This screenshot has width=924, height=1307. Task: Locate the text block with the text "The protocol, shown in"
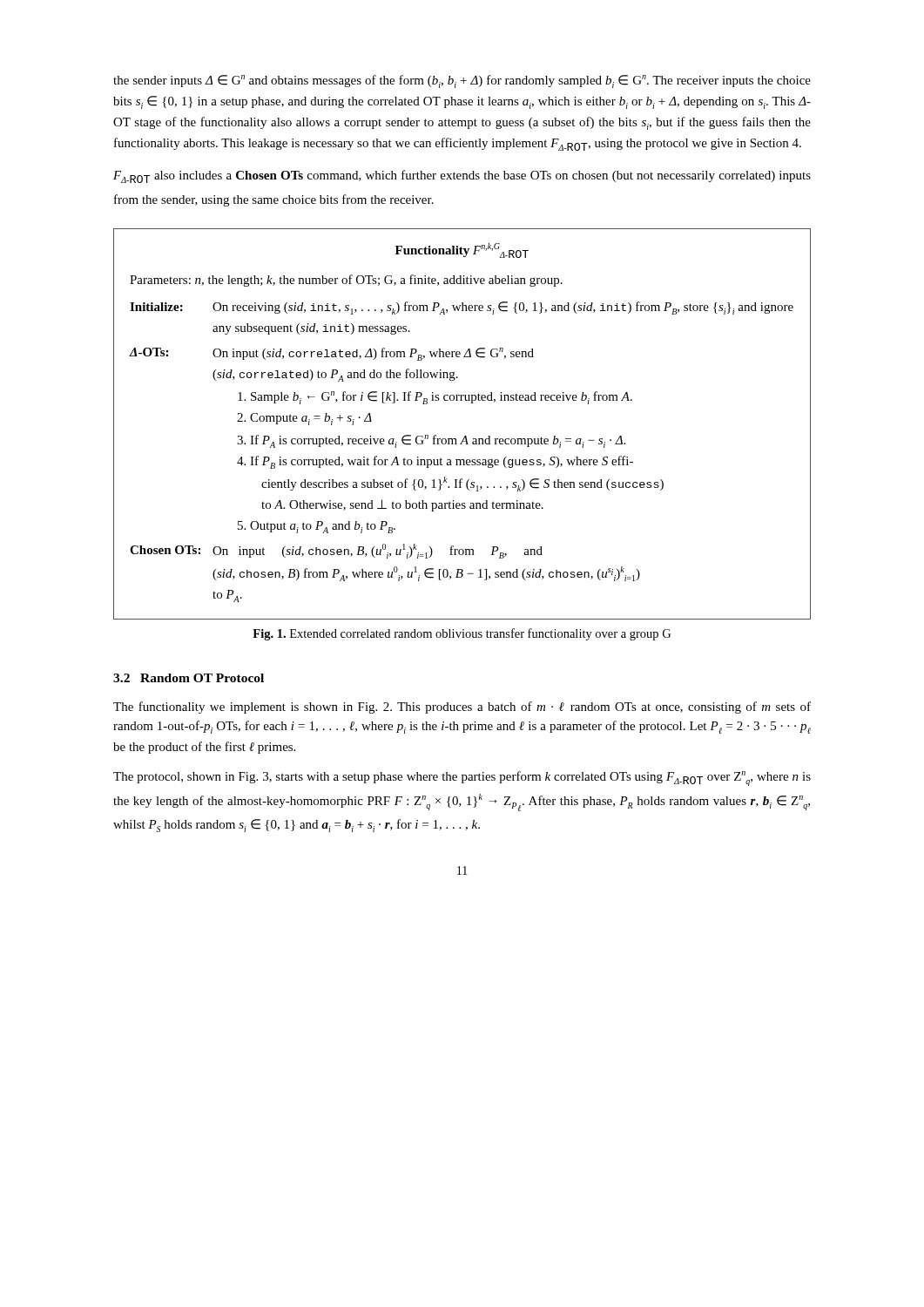click(462, 801)
